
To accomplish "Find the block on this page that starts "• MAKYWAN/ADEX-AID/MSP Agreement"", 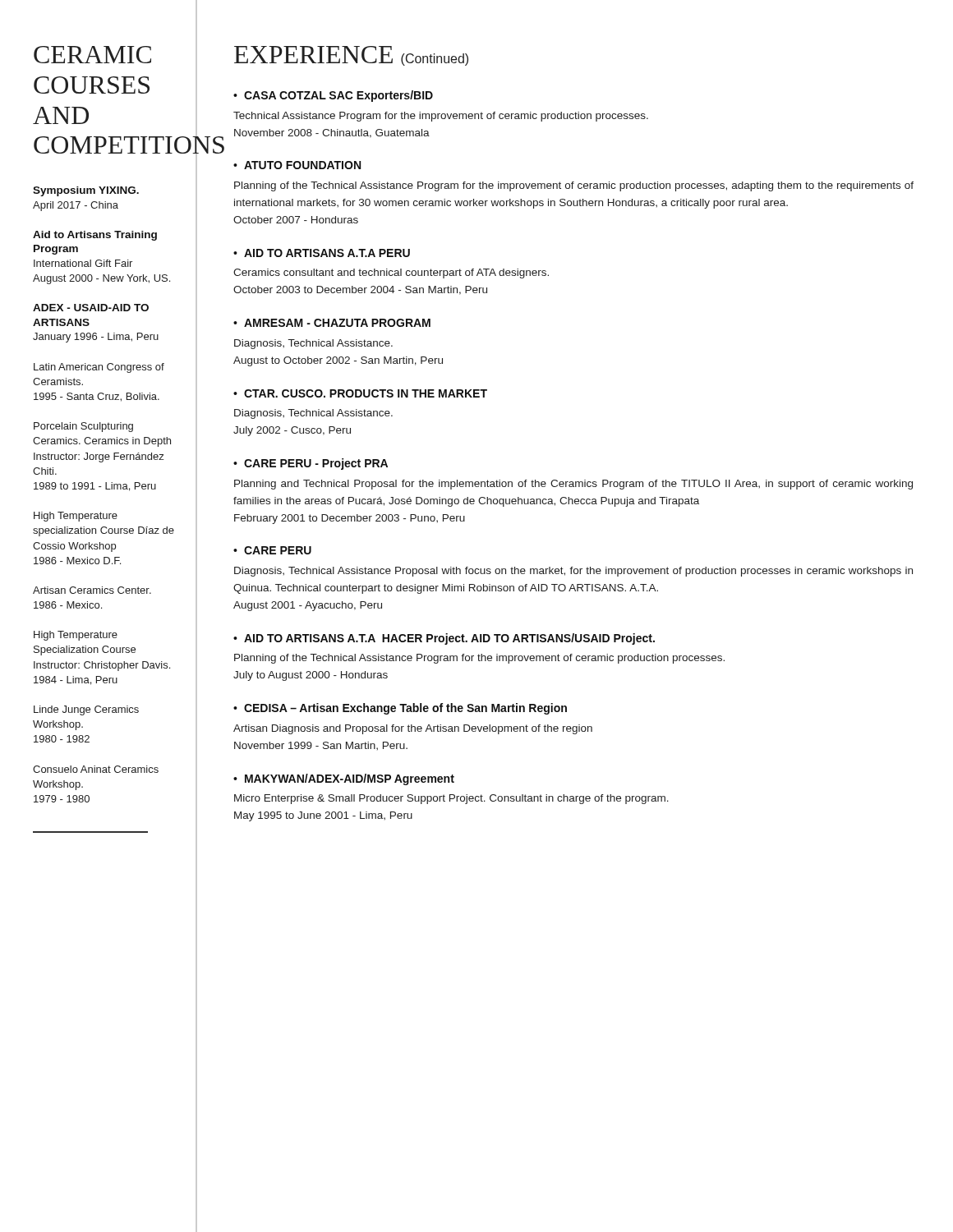I will pos(573,798).
